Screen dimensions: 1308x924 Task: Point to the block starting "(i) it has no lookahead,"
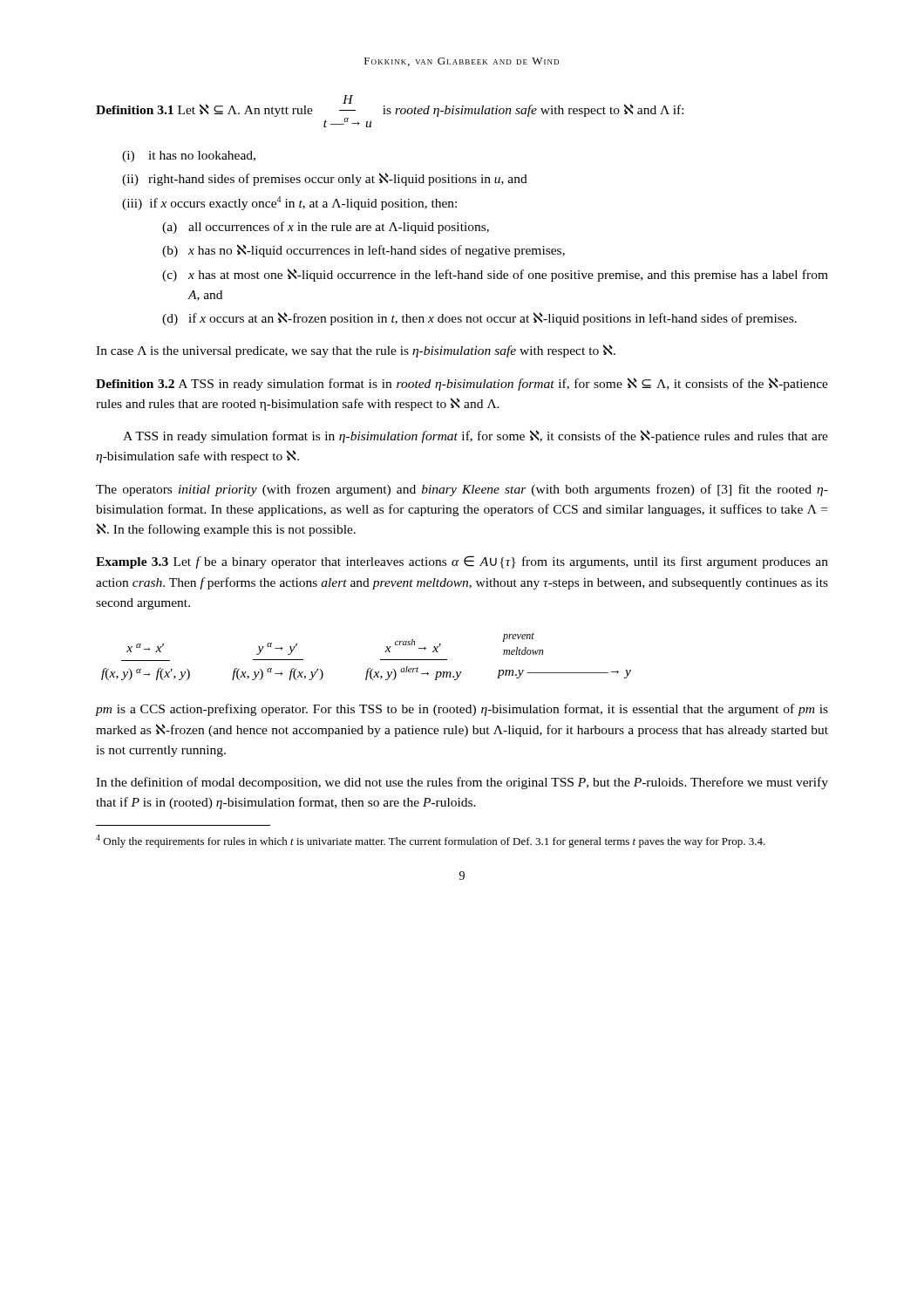click(x=189, y=155)
